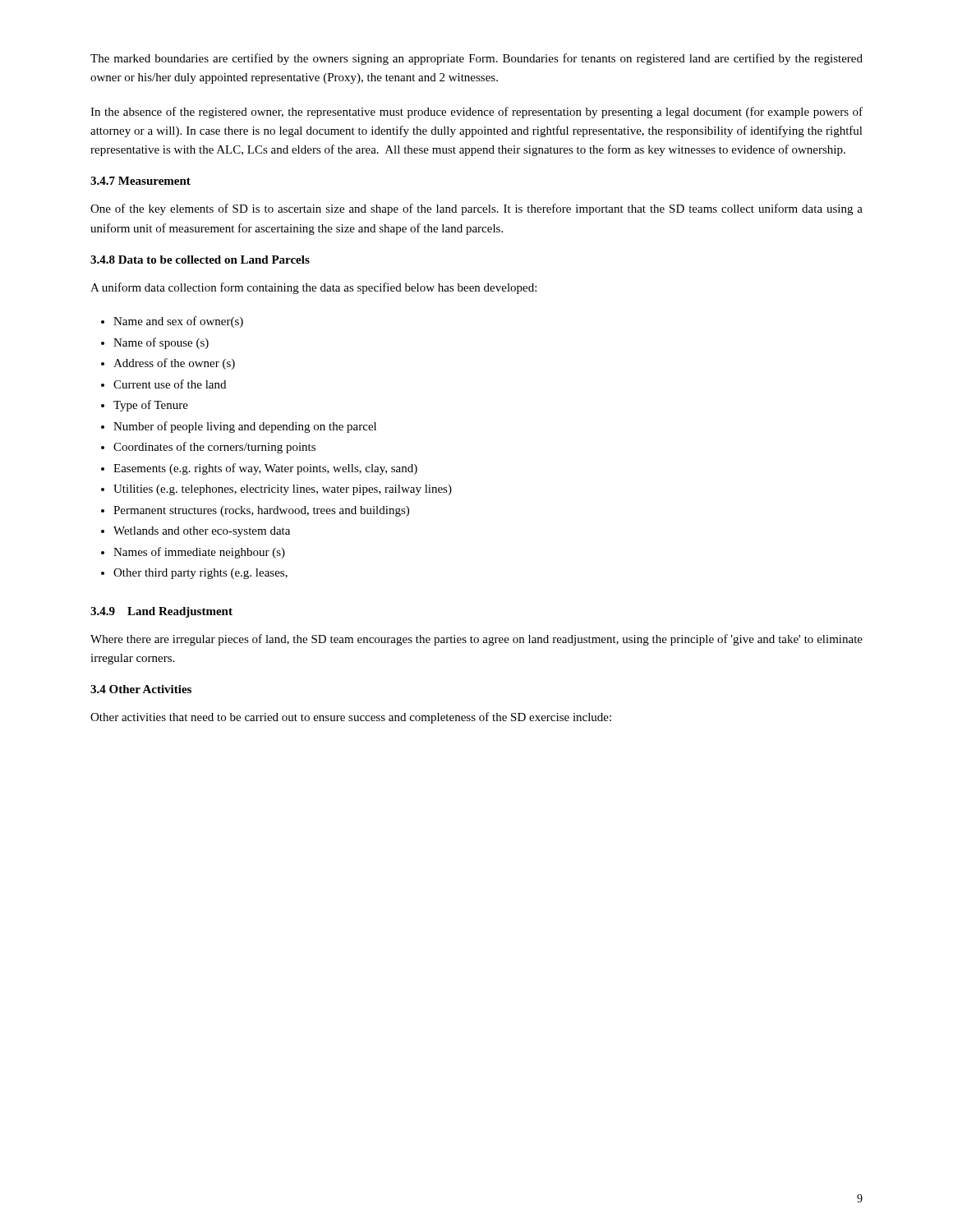Screen dimensions: 1232x953
Task: Click the passage that begins "Other activities that need"
Action: [476, 718]
